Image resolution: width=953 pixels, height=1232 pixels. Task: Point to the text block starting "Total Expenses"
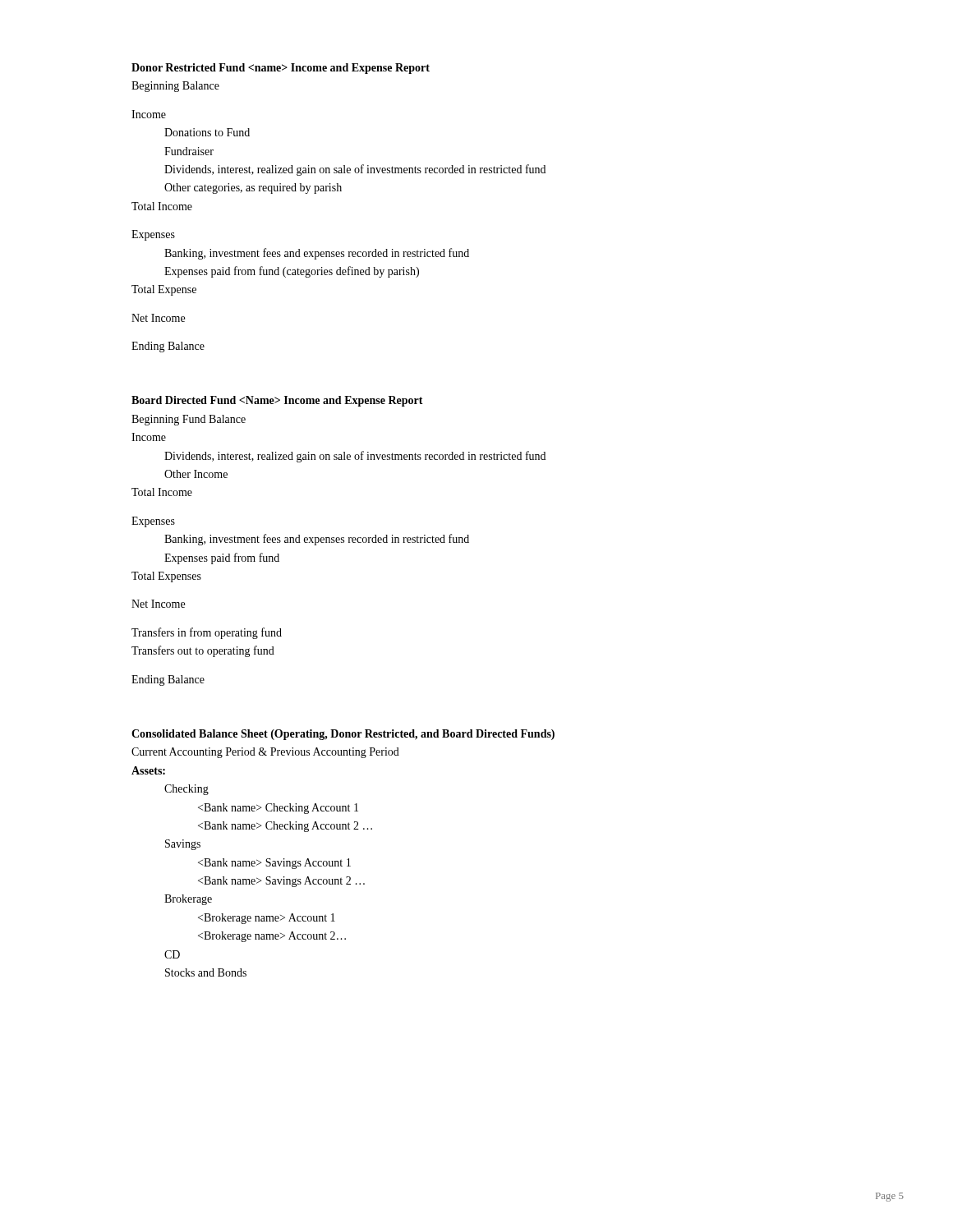166,576
